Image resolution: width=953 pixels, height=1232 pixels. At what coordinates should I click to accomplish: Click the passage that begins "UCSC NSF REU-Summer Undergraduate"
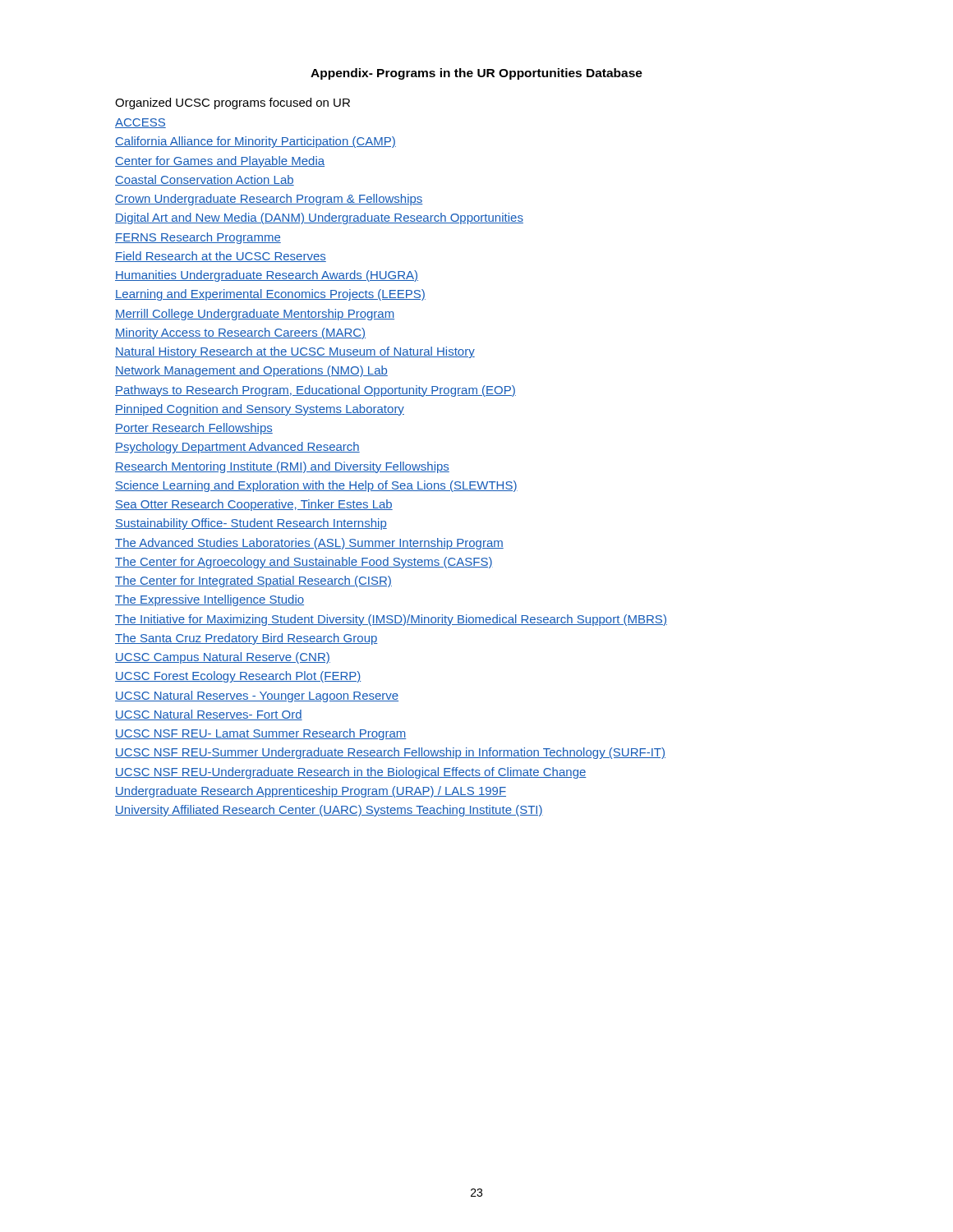[390, 752]
